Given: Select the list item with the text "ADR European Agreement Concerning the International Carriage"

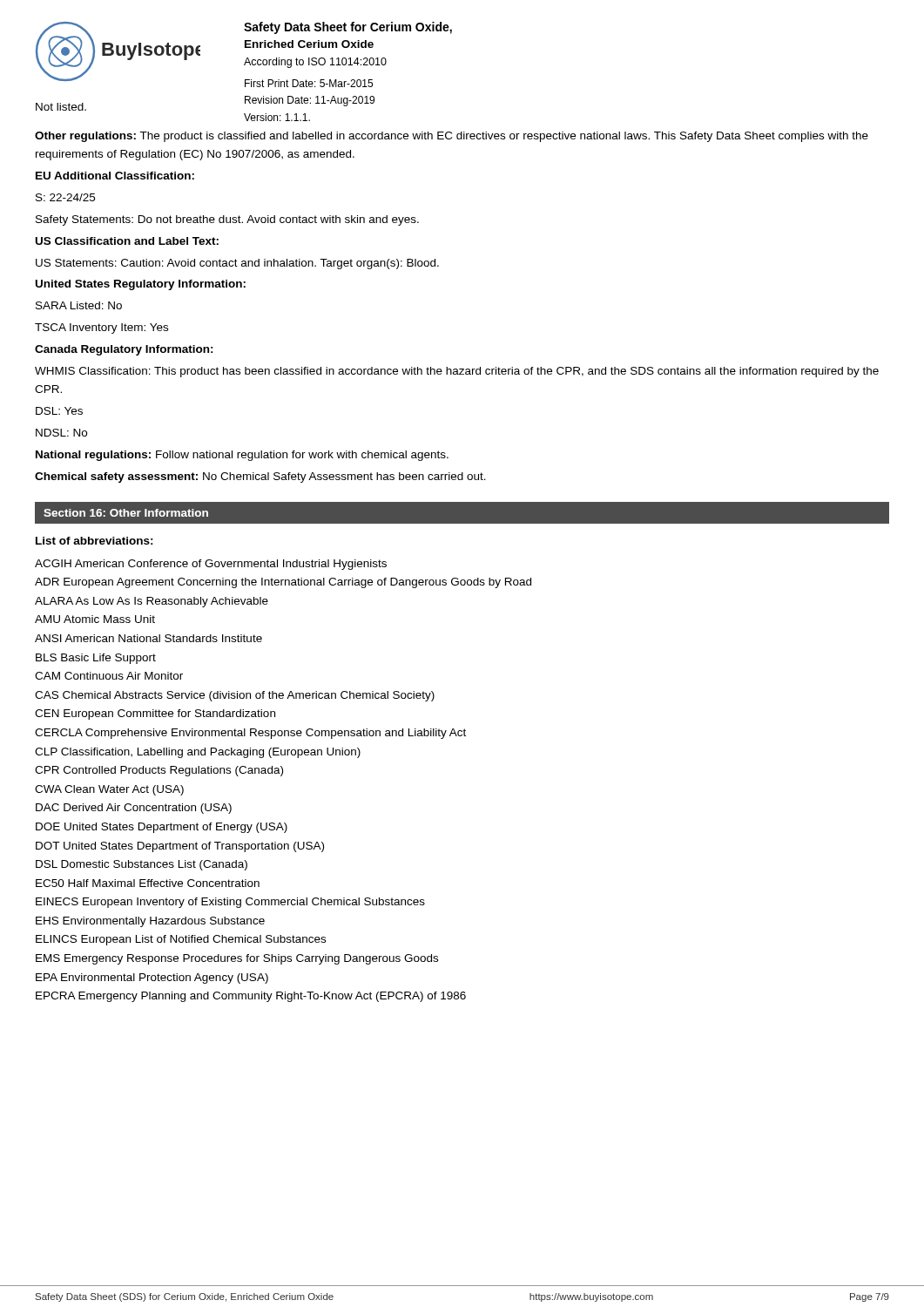Looking at the screenshot, I should coord(284,582).
